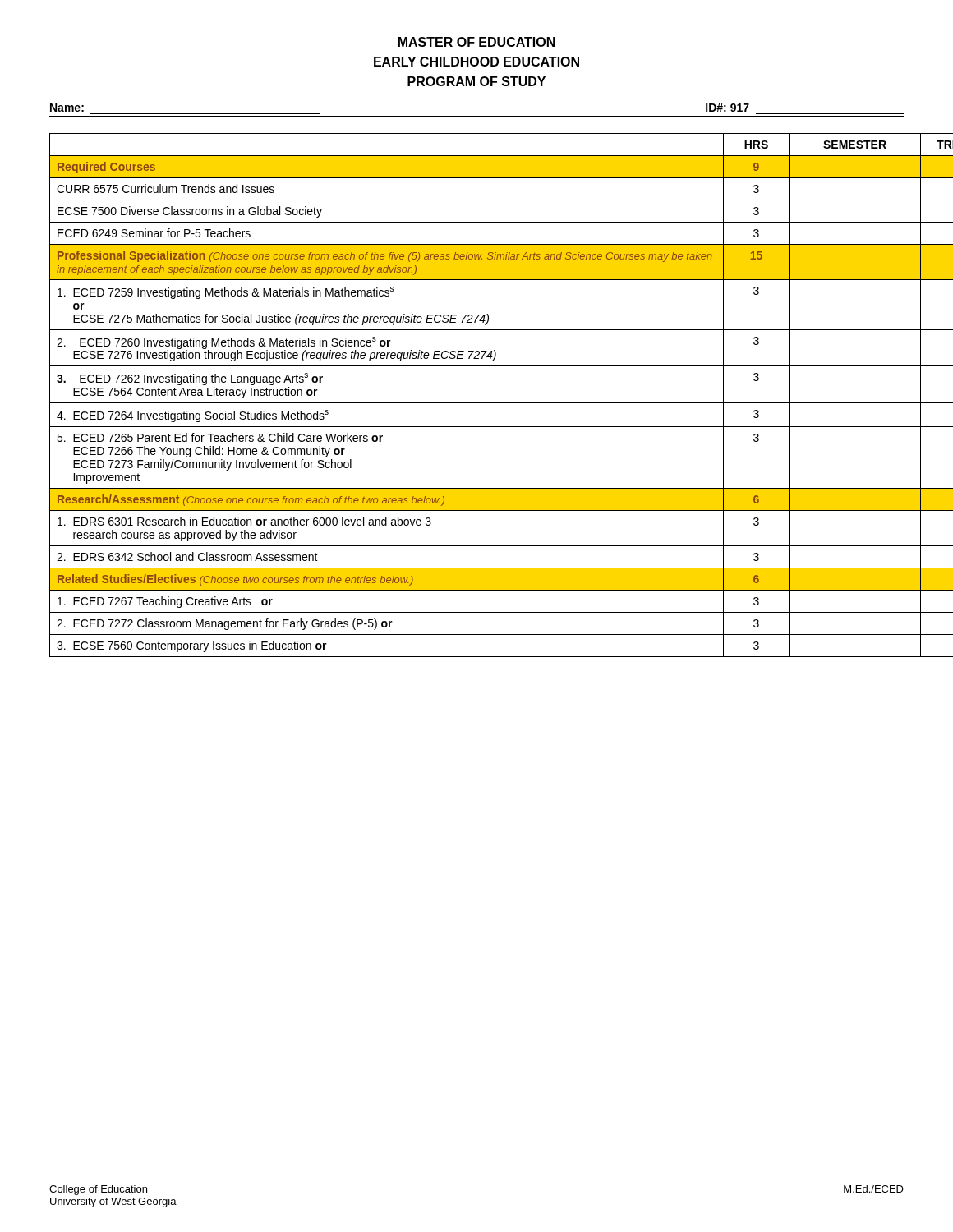Locate the text containing "Name: ID#: 917"
Viewport: 953px width, 1232px height.
[476, 107]
